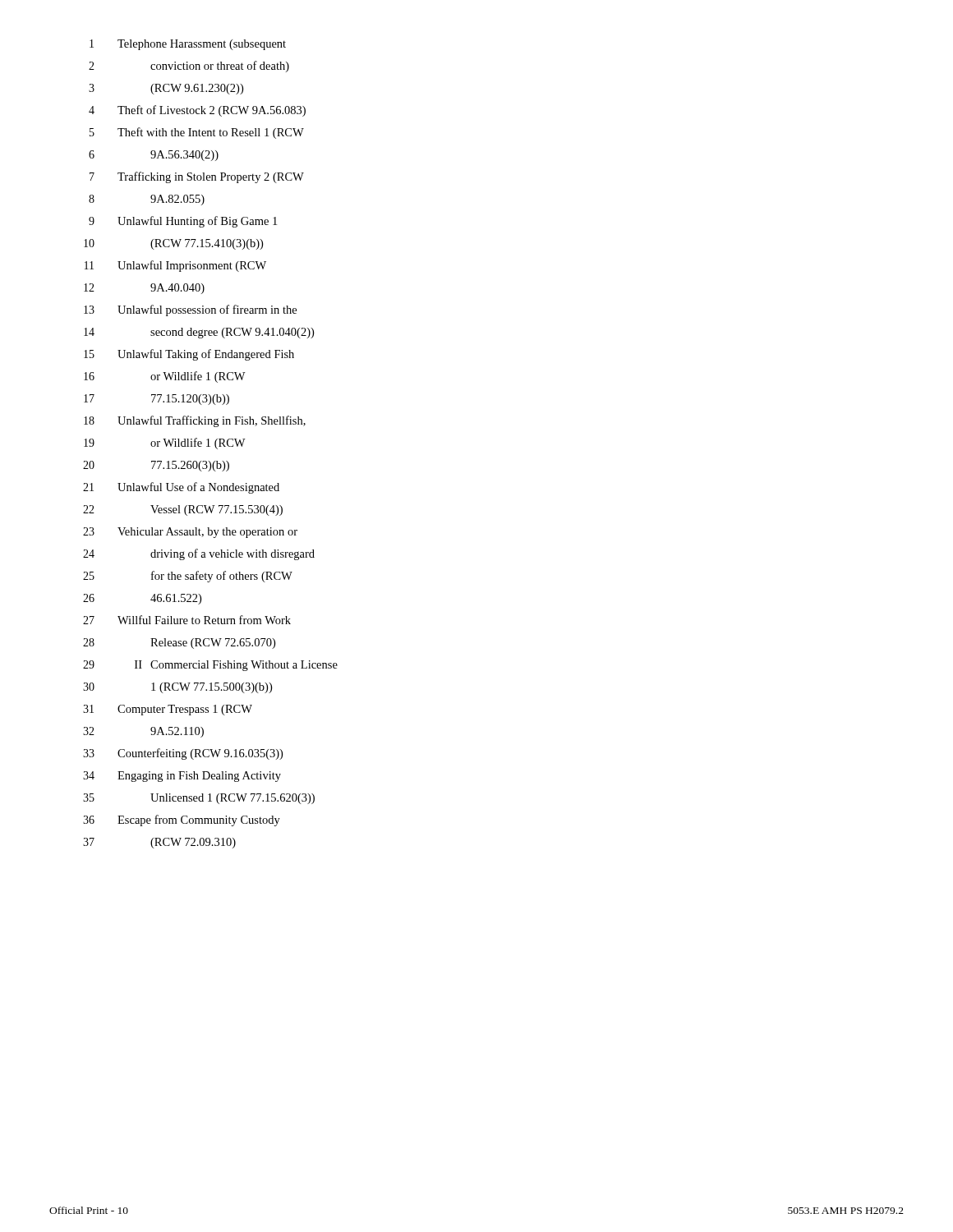
Task: Select the element starting "24 driving of a vehicle with disregard"
Action: pos(199,554)
